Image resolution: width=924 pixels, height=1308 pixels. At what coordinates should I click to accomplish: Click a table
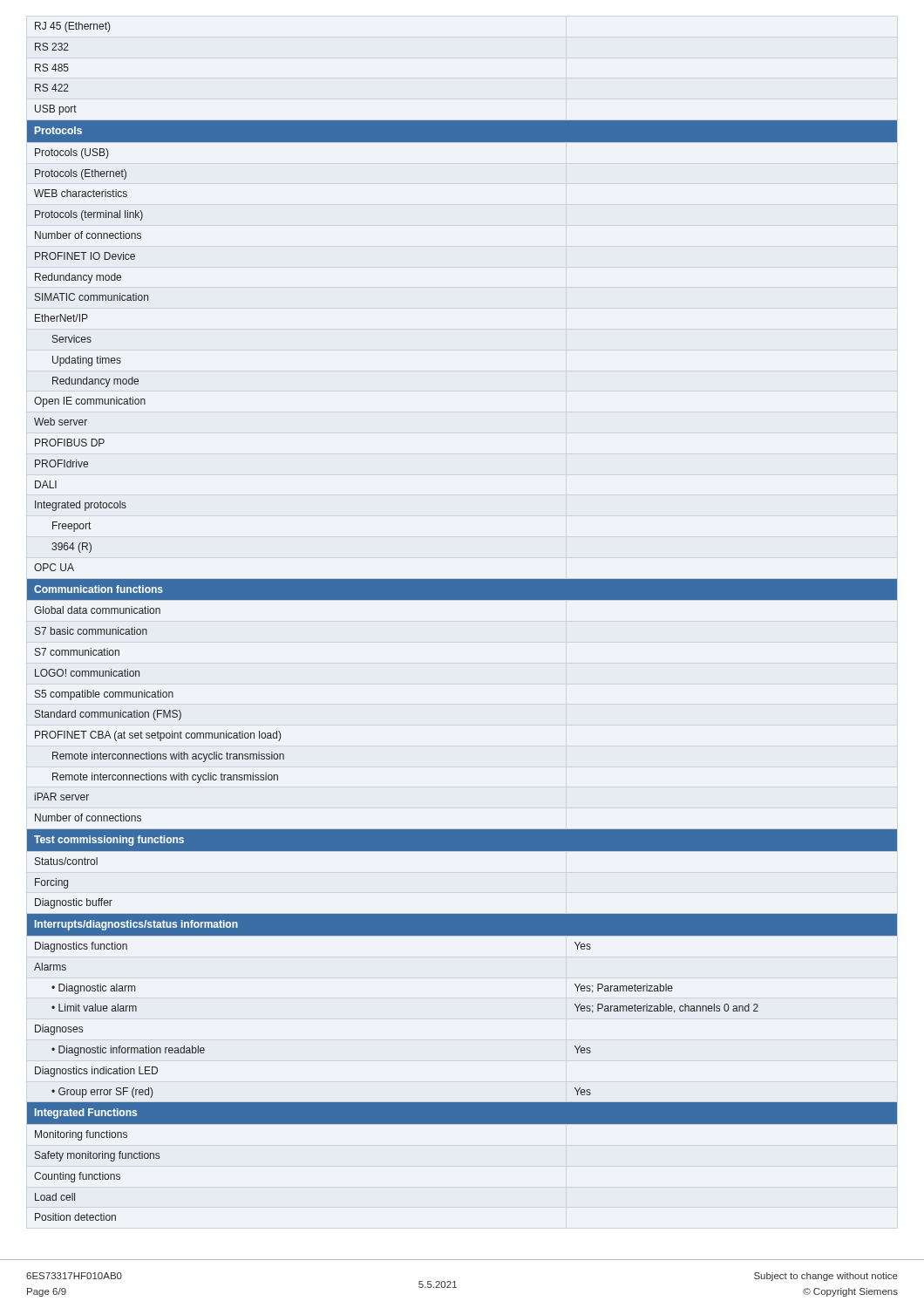coord(462,622)
